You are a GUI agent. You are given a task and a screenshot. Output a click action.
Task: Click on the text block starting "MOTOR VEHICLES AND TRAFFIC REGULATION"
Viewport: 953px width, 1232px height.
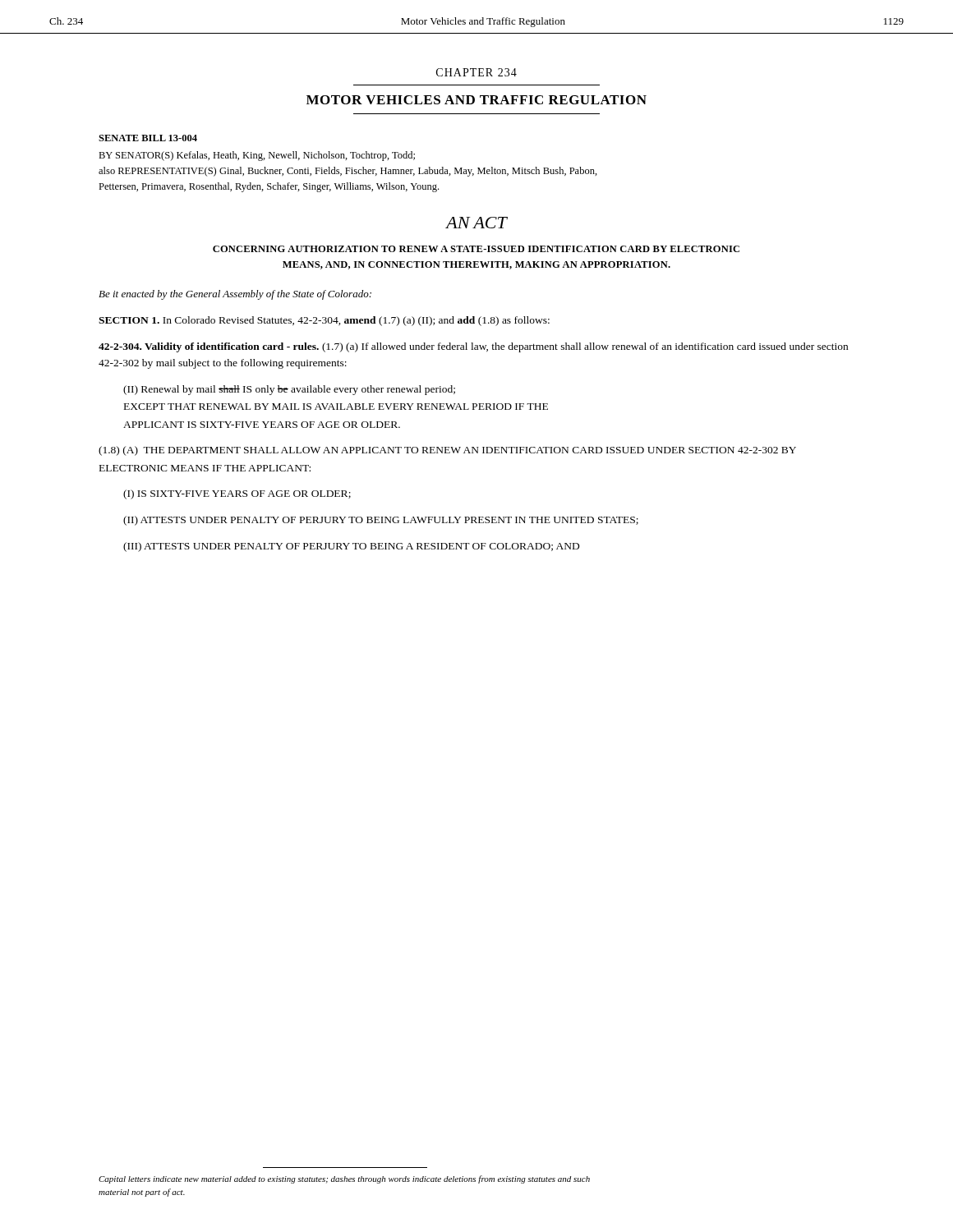[476, 100]
